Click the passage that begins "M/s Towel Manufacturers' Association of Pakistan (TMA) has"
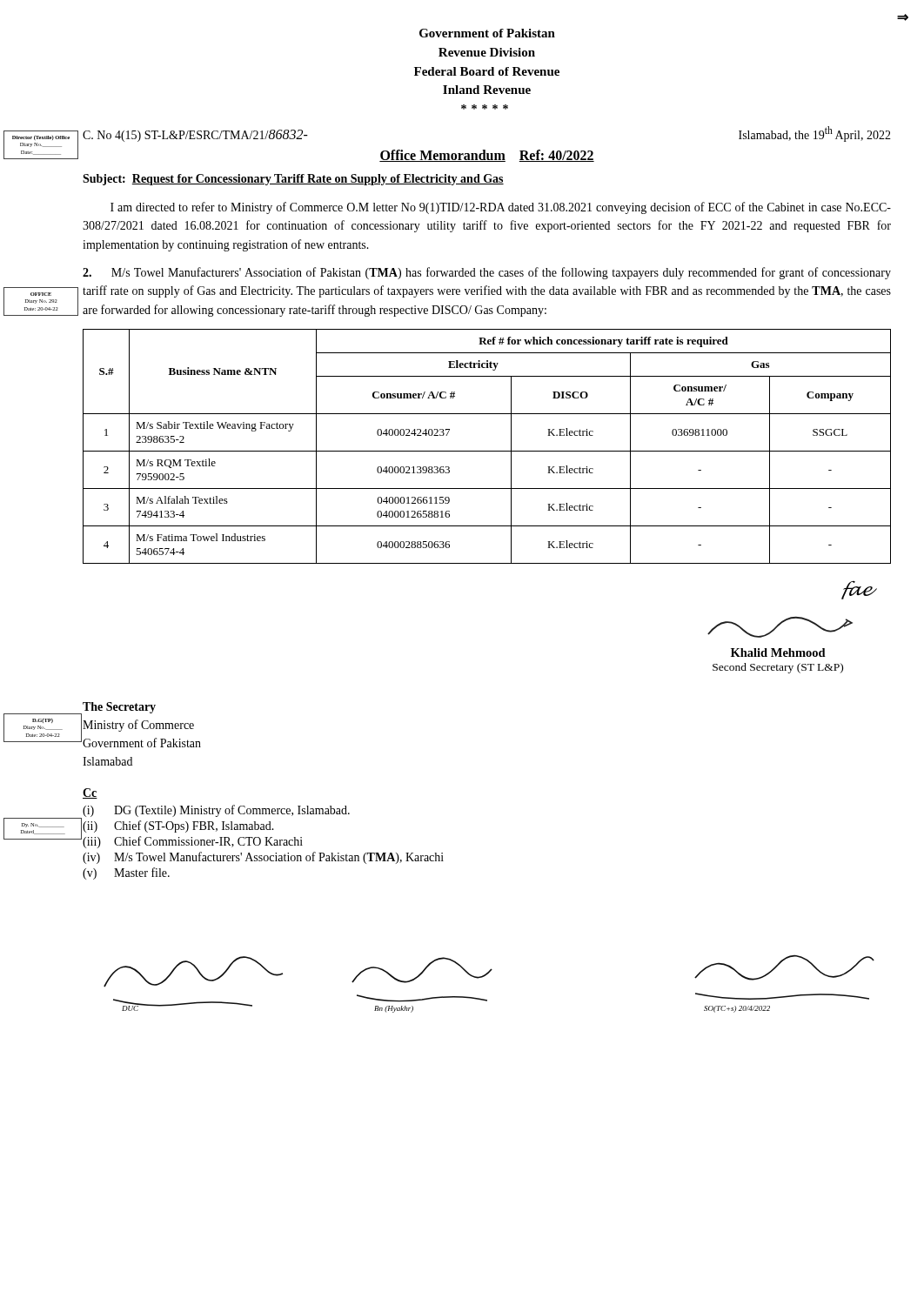Viewport: 924px width, 1305px height. [x=487, y=291]
